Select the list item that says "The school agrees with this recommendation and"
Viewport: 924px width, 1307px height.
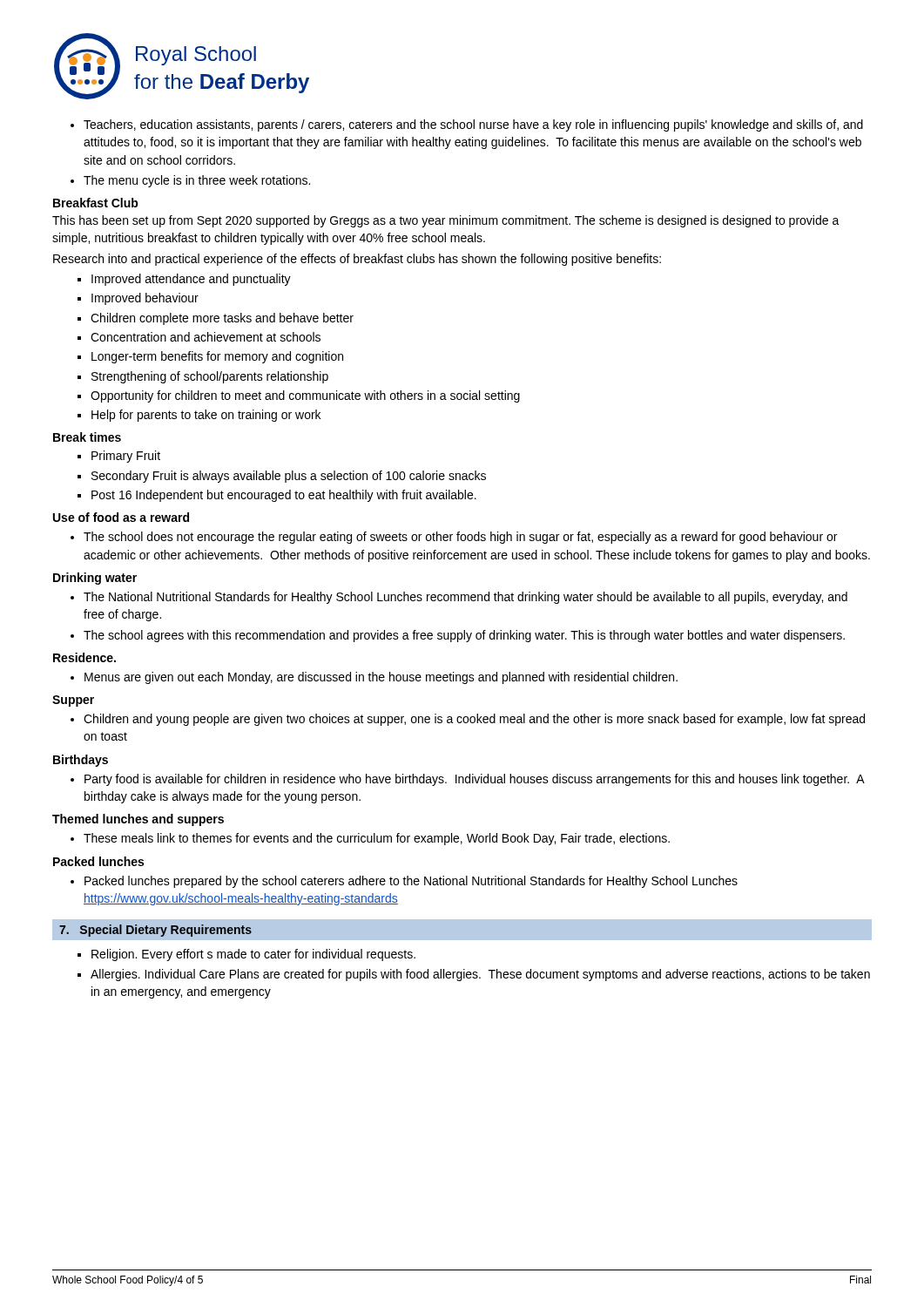click(465, 635)
